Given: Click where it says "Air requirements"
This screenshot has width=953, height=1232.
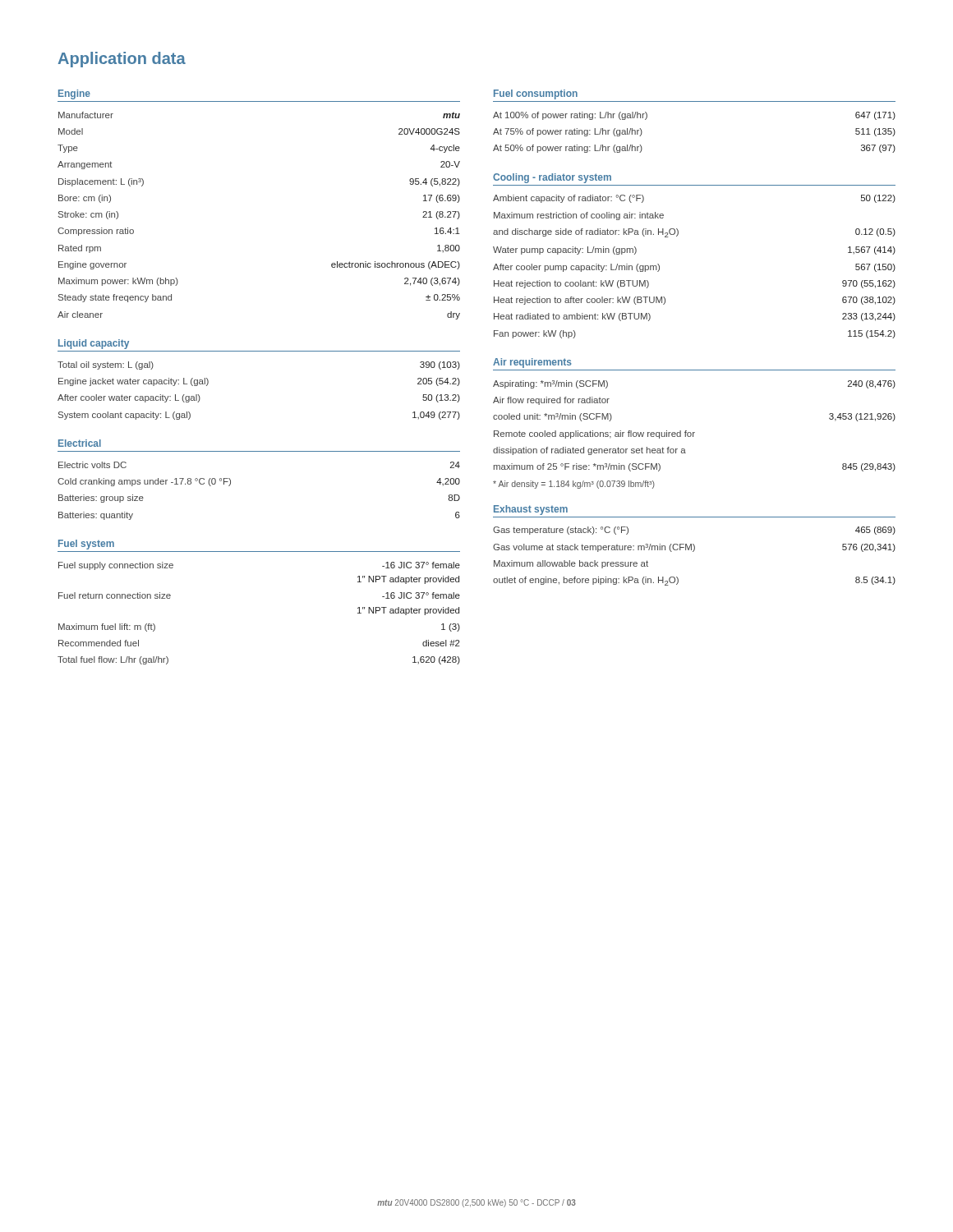Looking at the screenshot, I should click(532, 363).
